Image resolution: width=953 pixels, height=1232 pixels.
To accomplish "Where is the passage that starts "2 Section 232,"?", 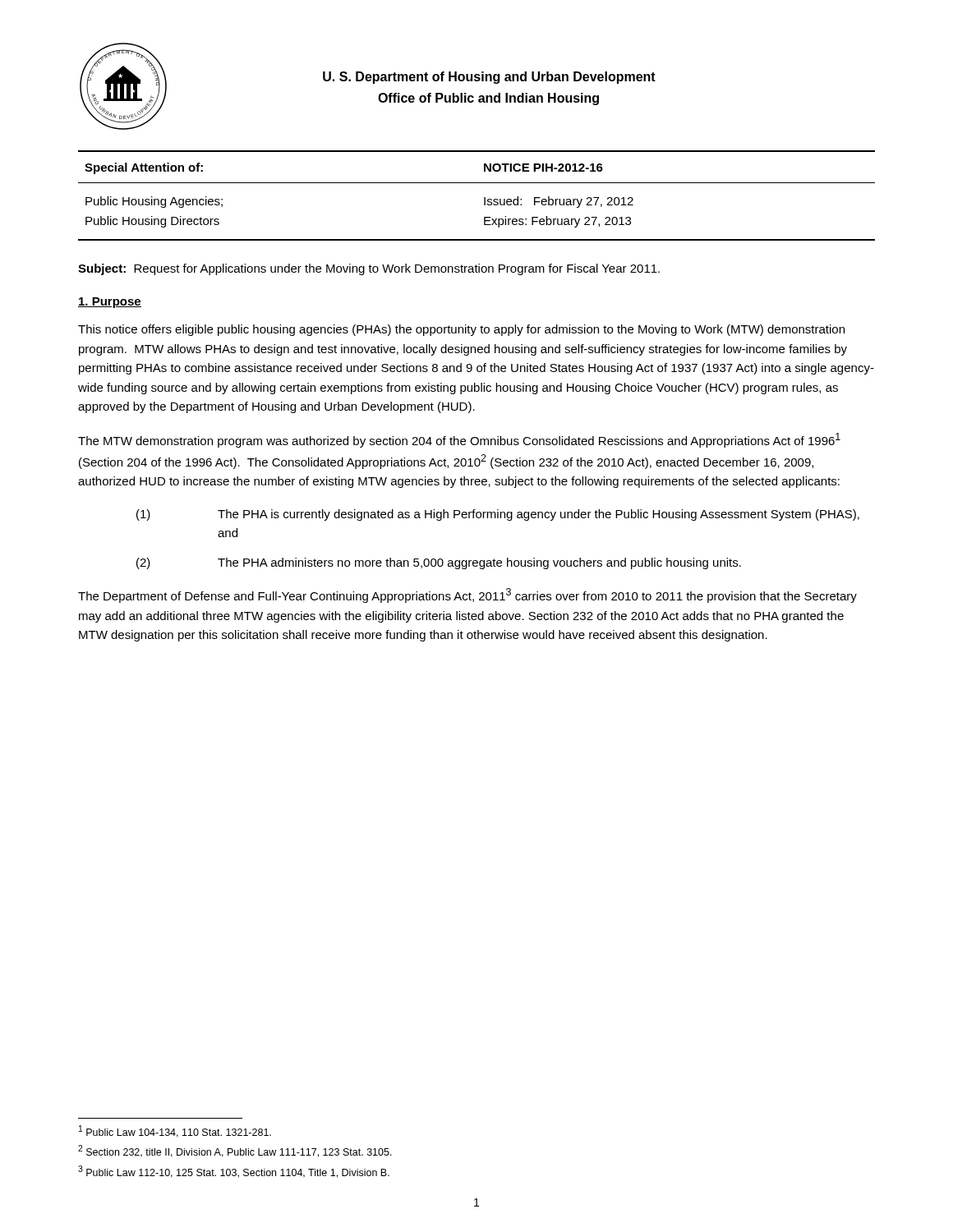I will (235, 1152).
